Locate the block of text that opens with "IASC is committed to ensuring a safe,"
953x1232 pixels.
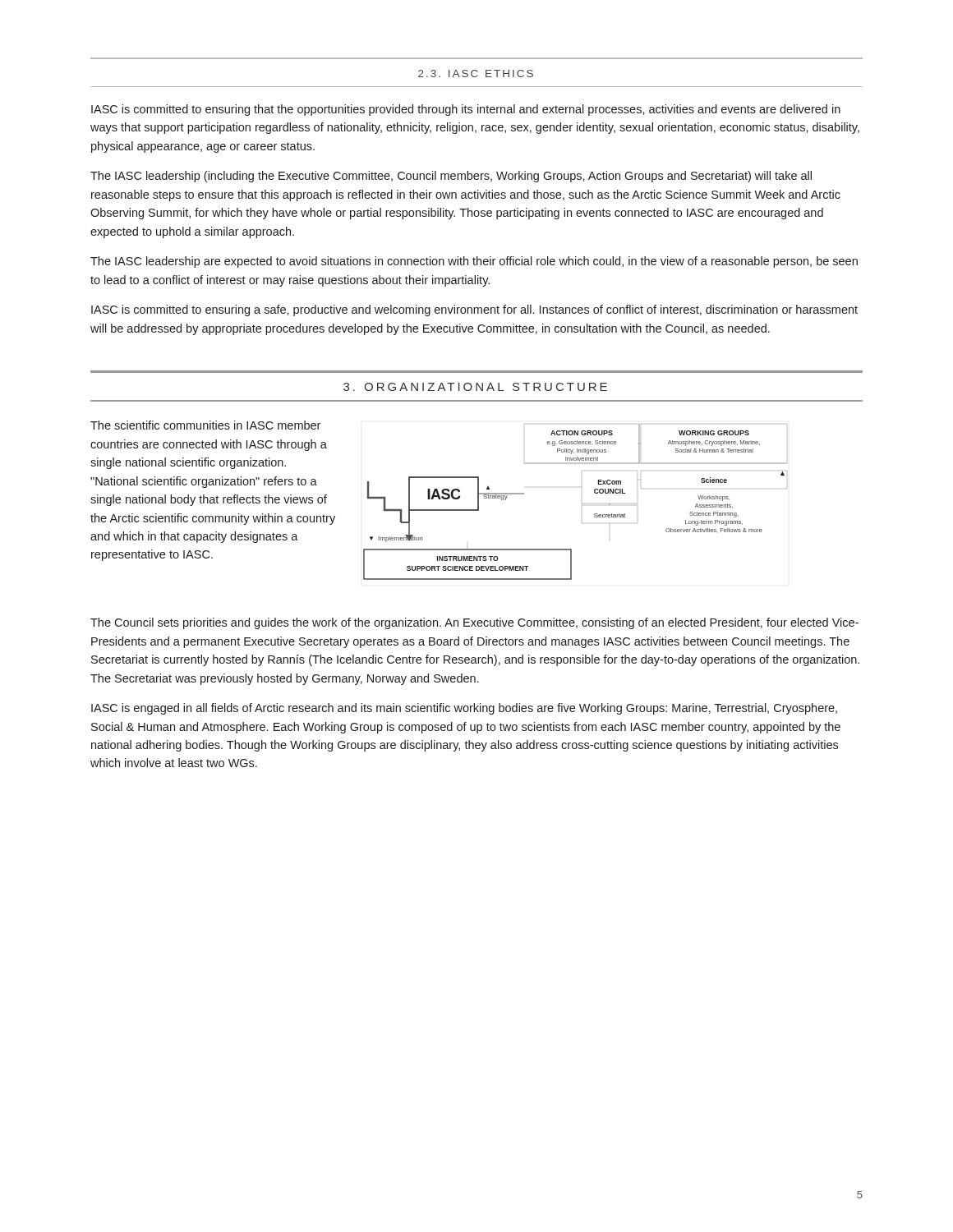pyautogui.click(x=474, y=319)
